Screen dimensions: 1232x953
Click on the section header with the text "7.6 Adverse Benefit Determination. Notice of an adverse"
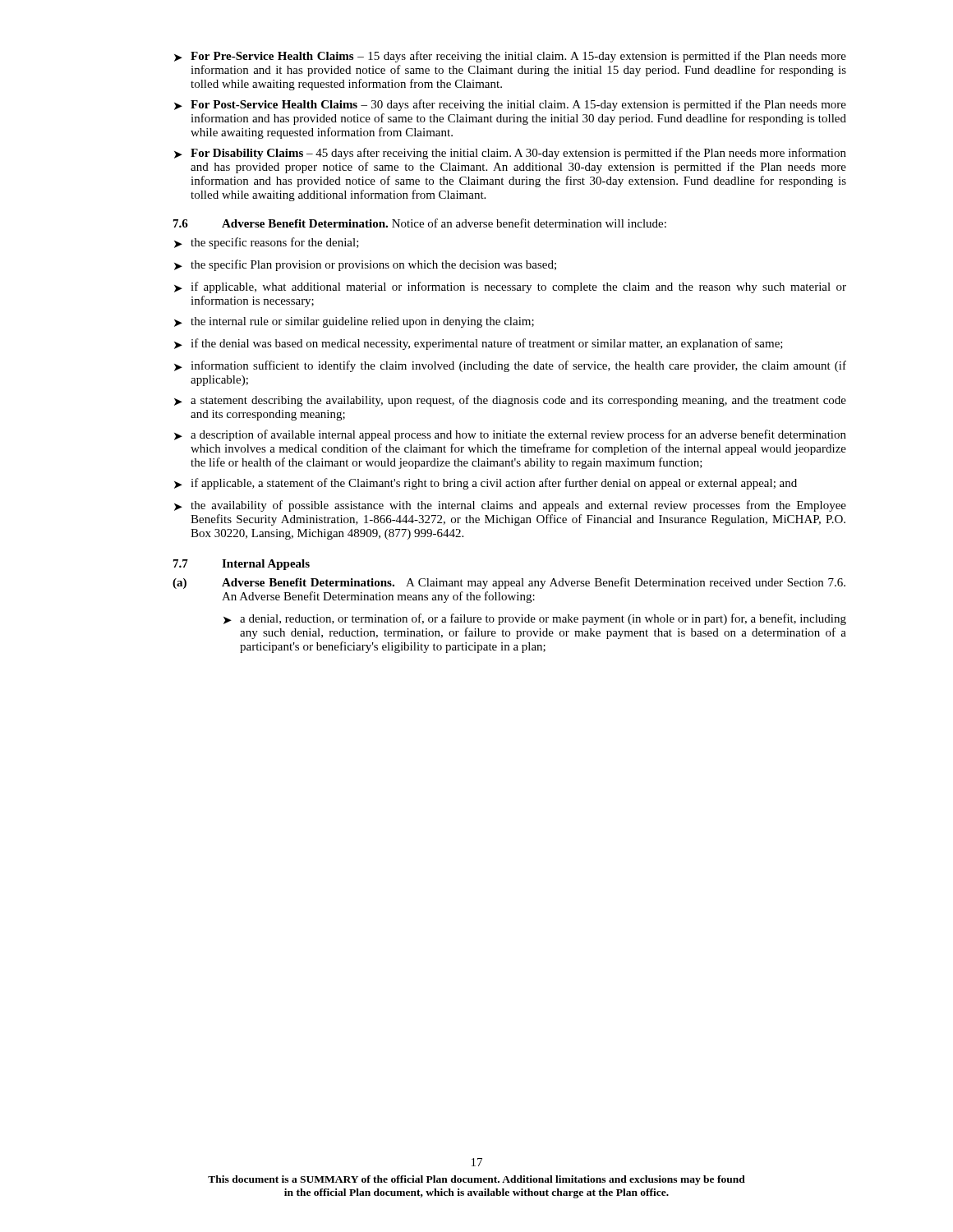point(509,224)
